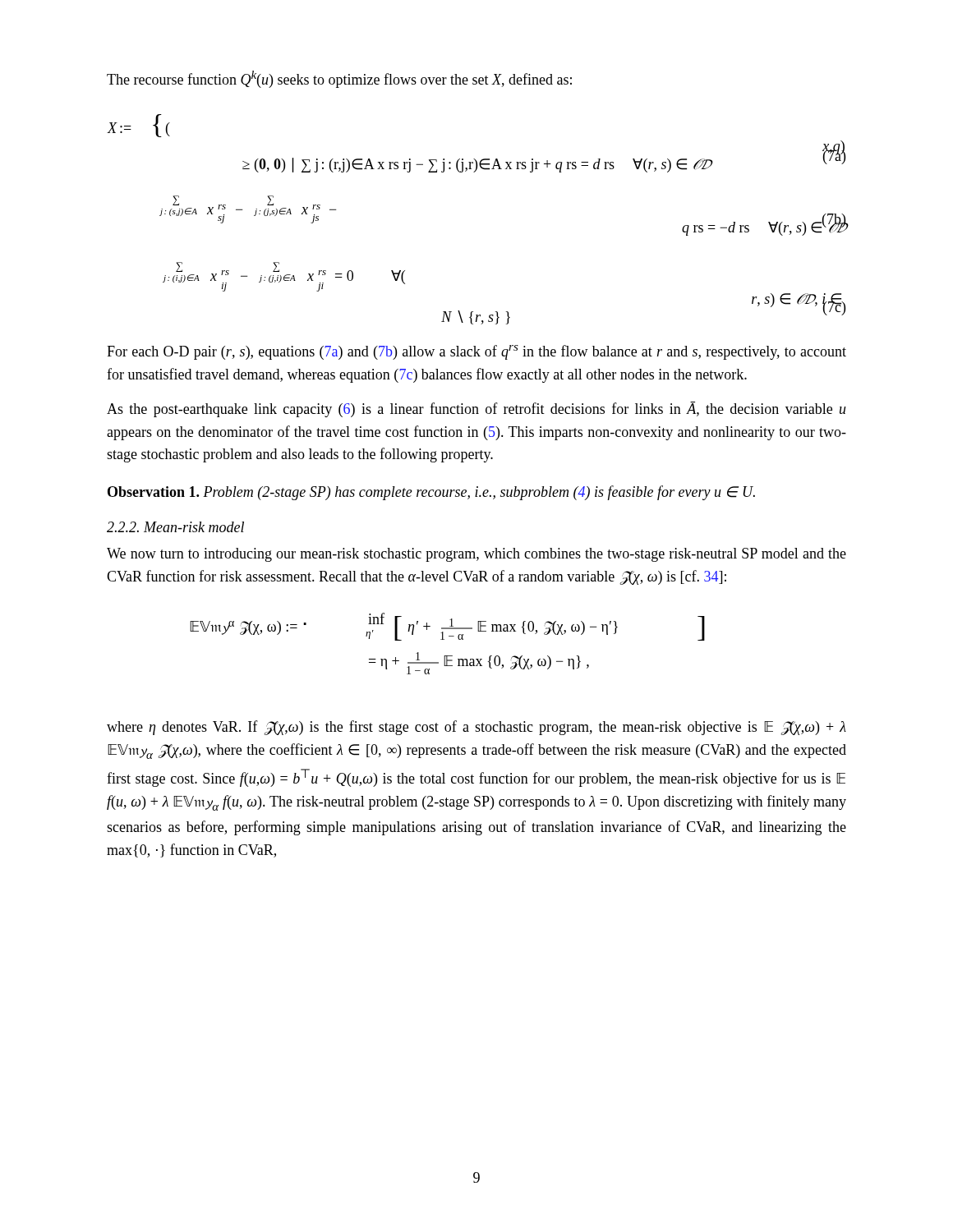This screenshot has width=953, height=1232.
Task: Point to the element starting "We now turn"
Action: (x=476, y=565)
